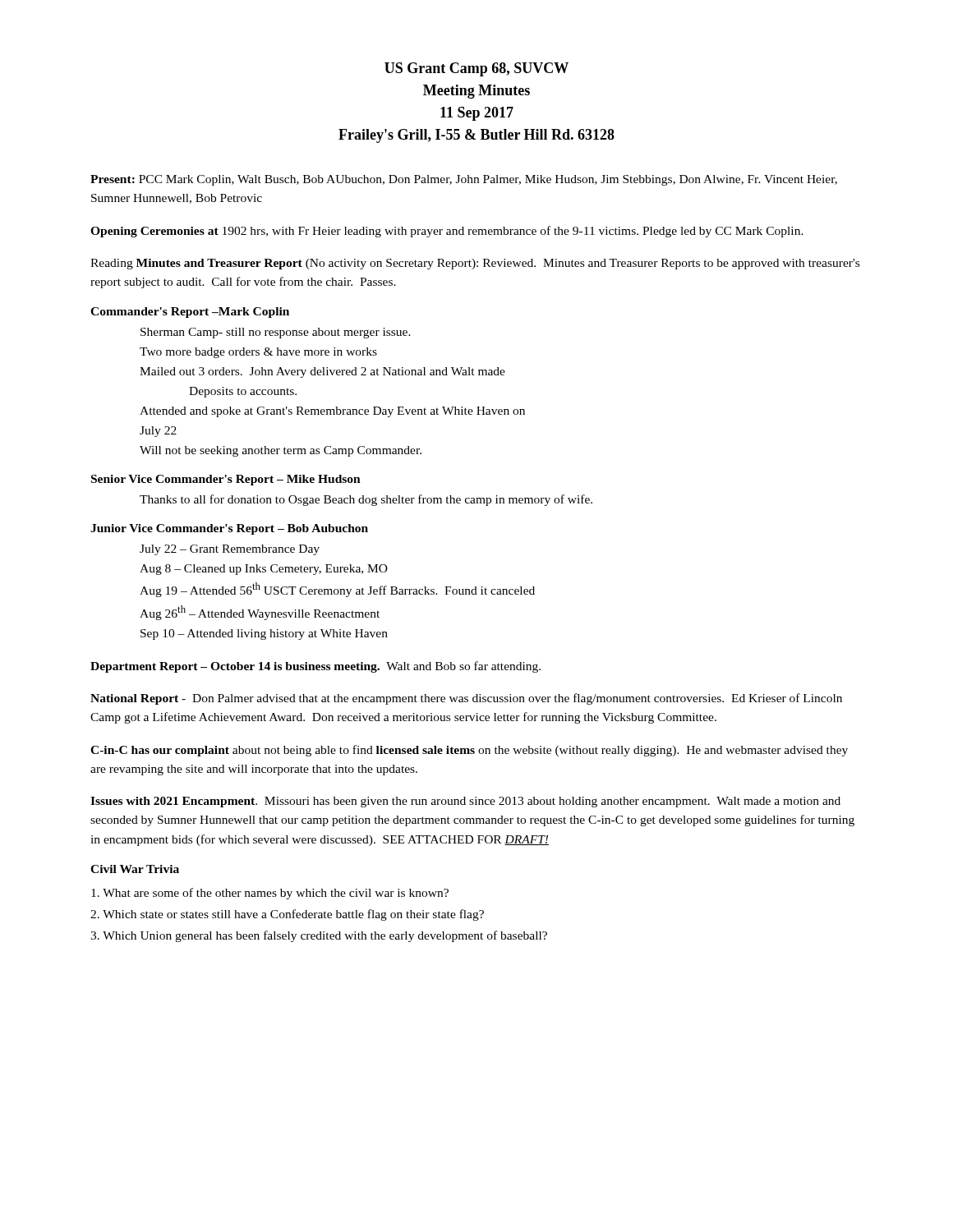The image size is (953, 1232).
Task: Locate the element starting "Issues with 2021"
Action: [472, 819]
